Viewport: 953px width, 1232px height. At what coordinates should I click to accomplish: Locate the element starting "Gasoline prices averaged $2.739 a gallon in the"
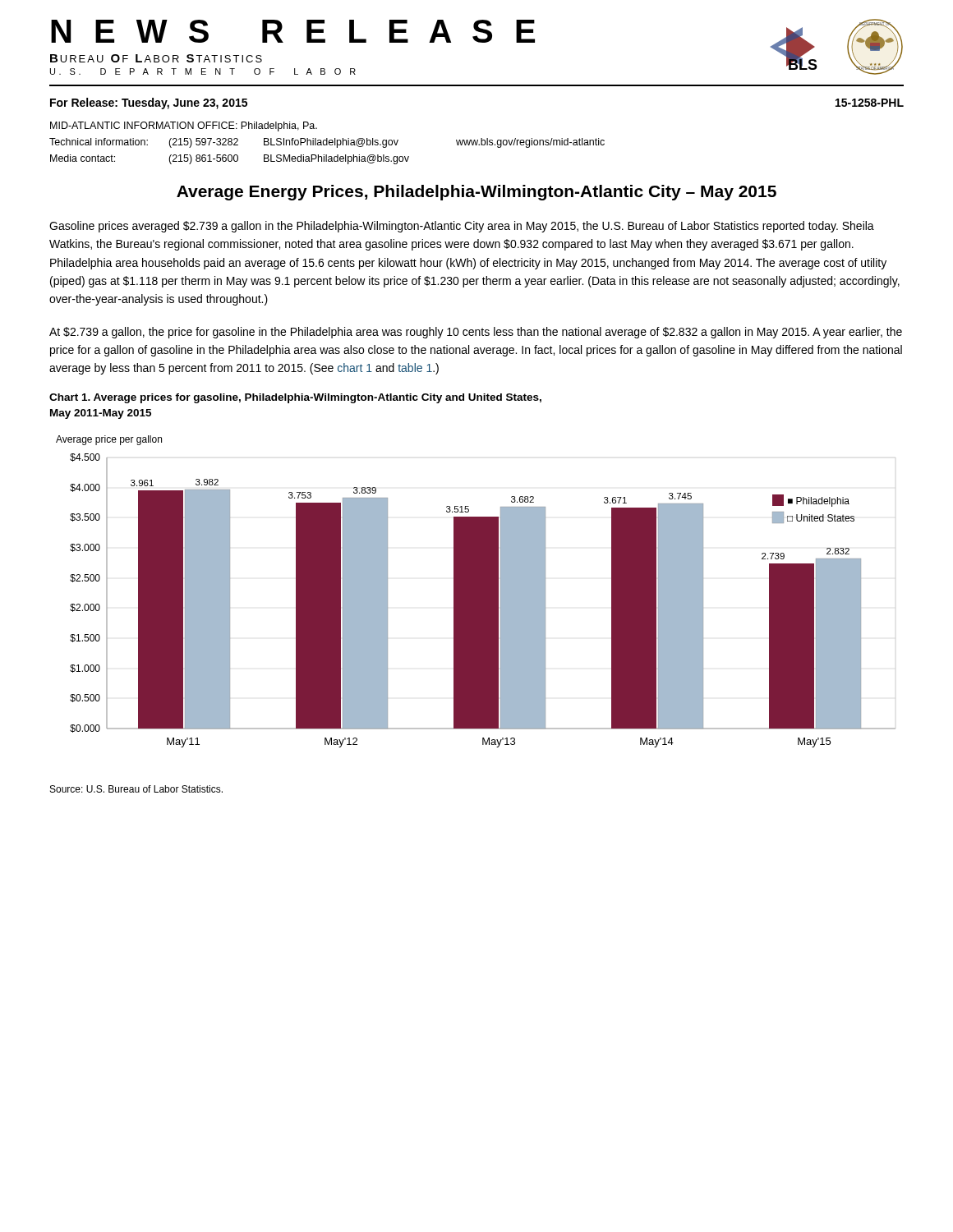click(475, 262)
